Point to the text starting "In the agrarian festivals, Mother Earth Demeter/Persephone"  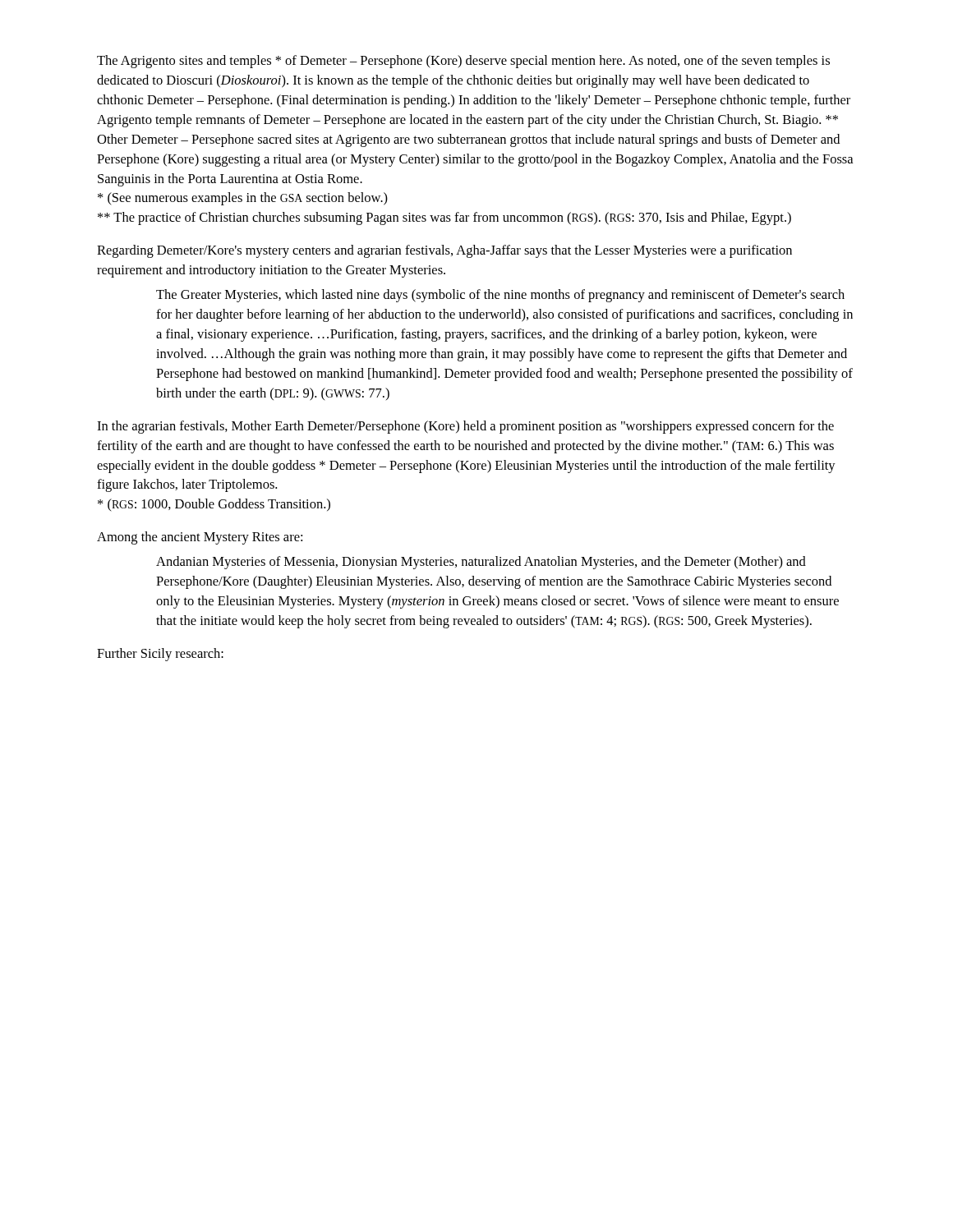(x=466, y=465)
